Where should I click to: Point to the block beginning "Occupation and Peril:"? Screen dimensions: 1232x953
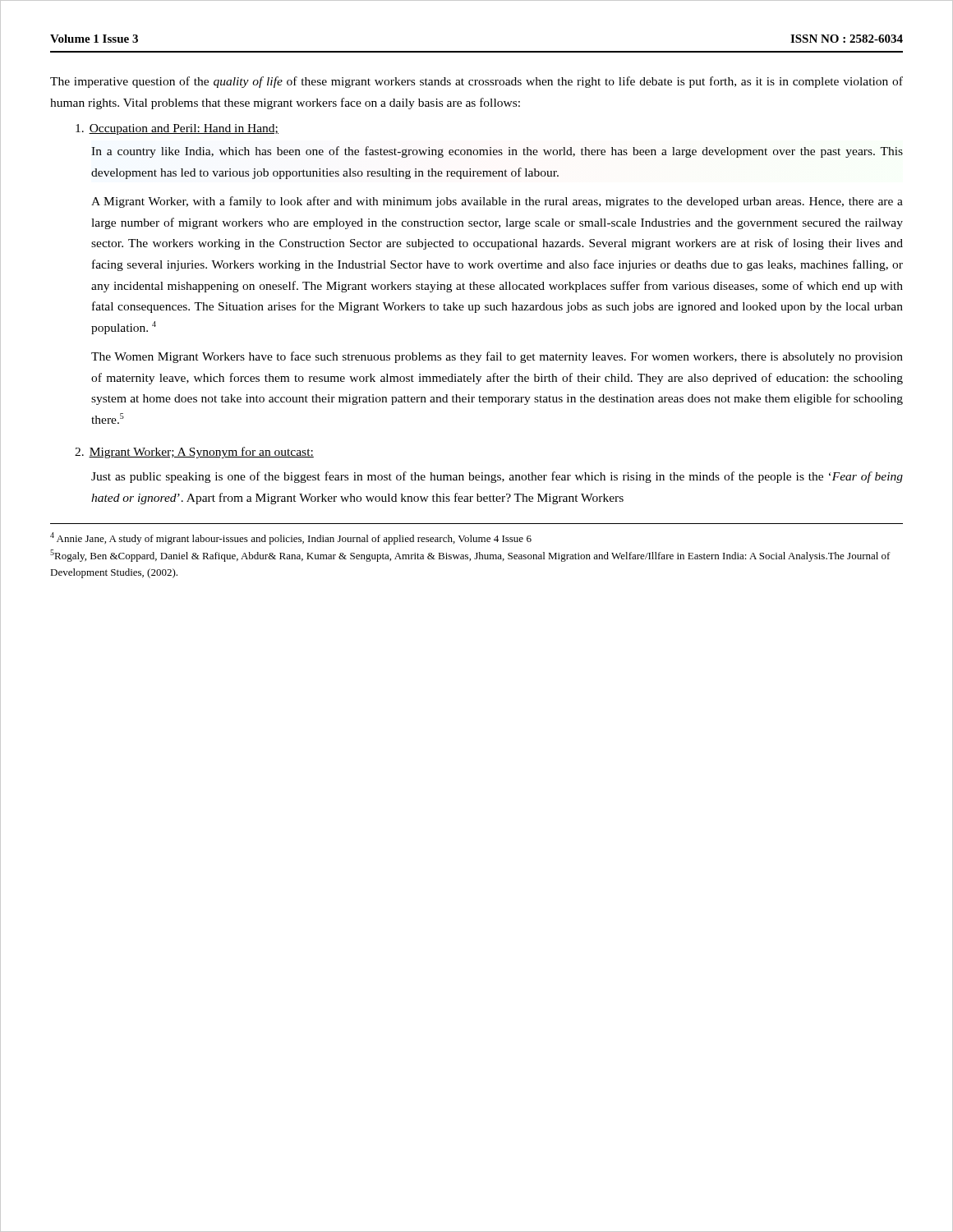tap(177, 128)
